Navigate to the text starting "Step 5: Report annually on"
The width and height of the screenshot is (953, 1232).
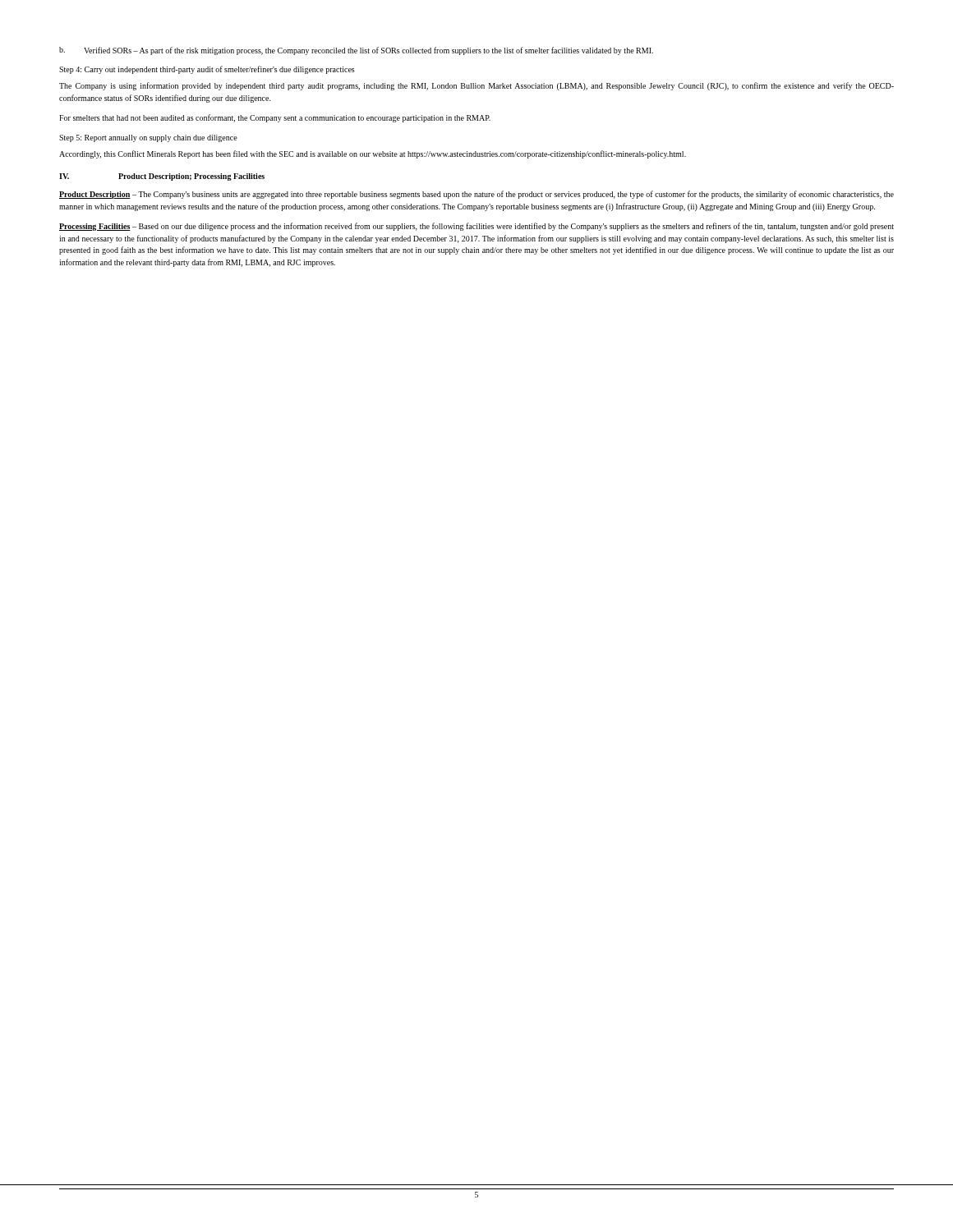tap(148, 137)
